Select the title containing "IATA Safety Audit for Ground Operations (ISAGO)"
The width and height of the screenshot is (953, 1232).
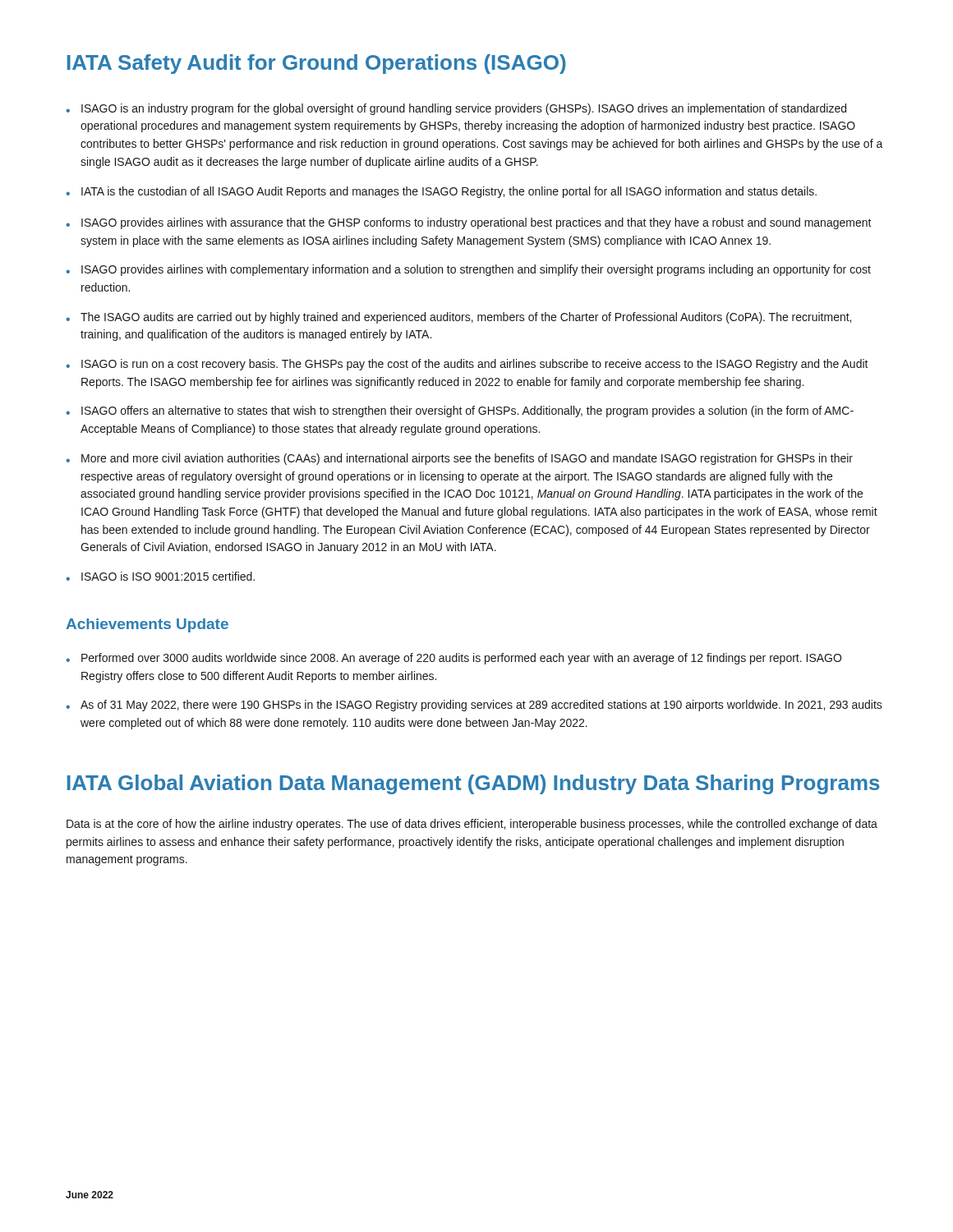pos(476,63)
